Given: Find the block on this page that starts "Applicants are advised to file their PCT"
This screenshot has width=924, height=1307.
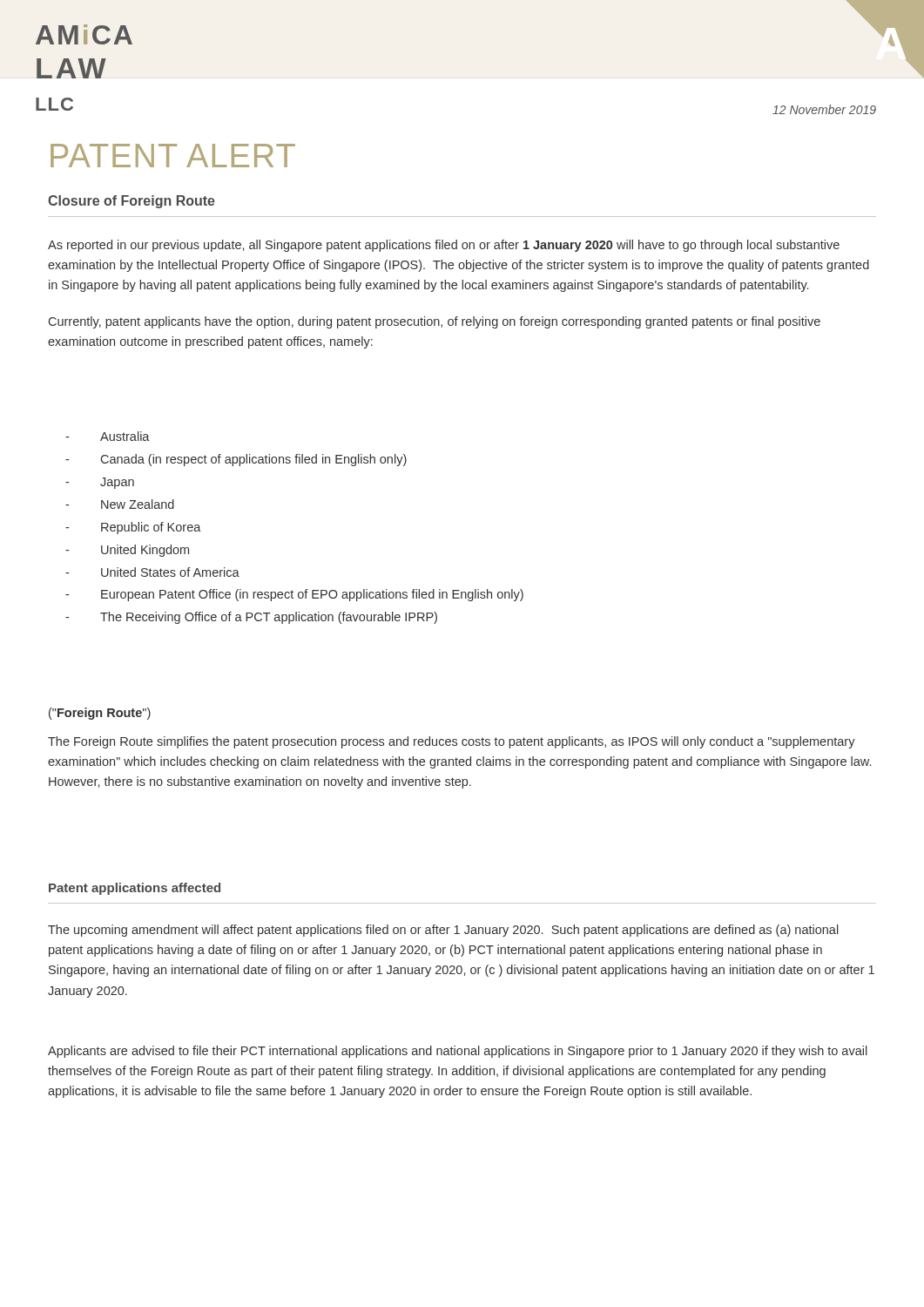Looking at the screenshot, I should coord(458,1071).
